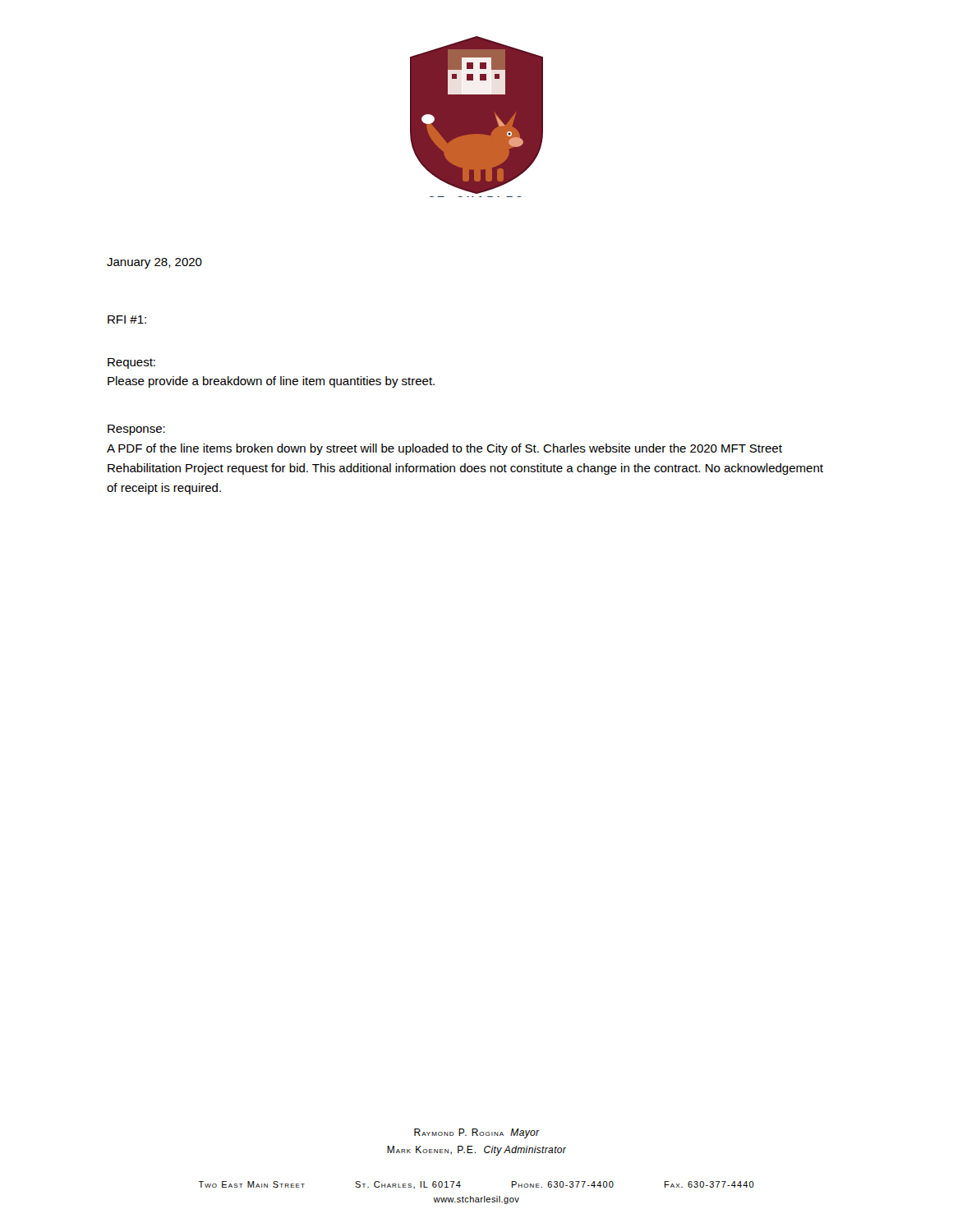The image size is (953, 1232).
Task: Select a logo
Action: (476, 116)
